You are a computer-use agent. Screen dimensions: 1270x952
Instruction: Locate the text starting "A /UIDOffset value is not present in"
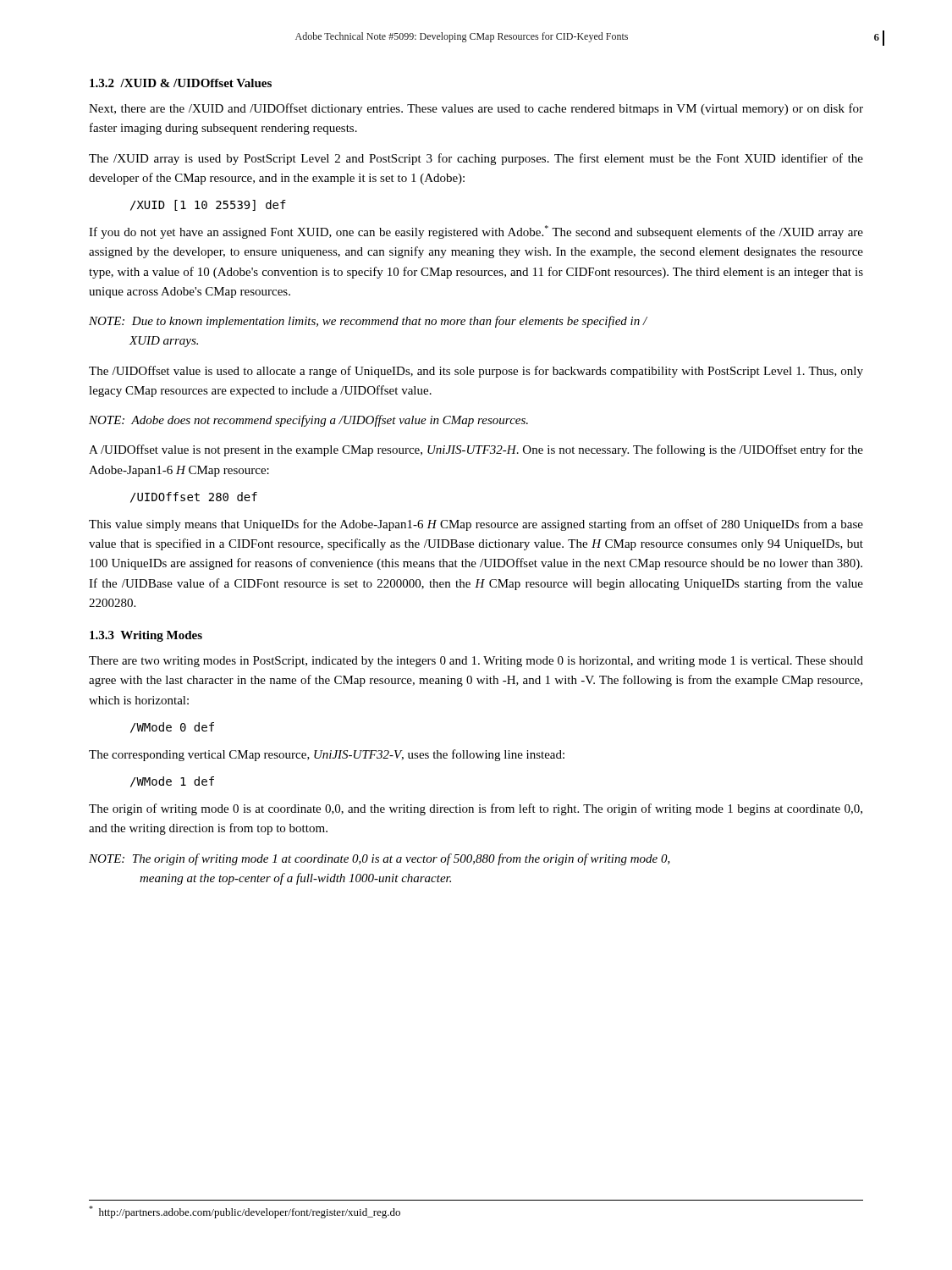[x=476, y=460]
